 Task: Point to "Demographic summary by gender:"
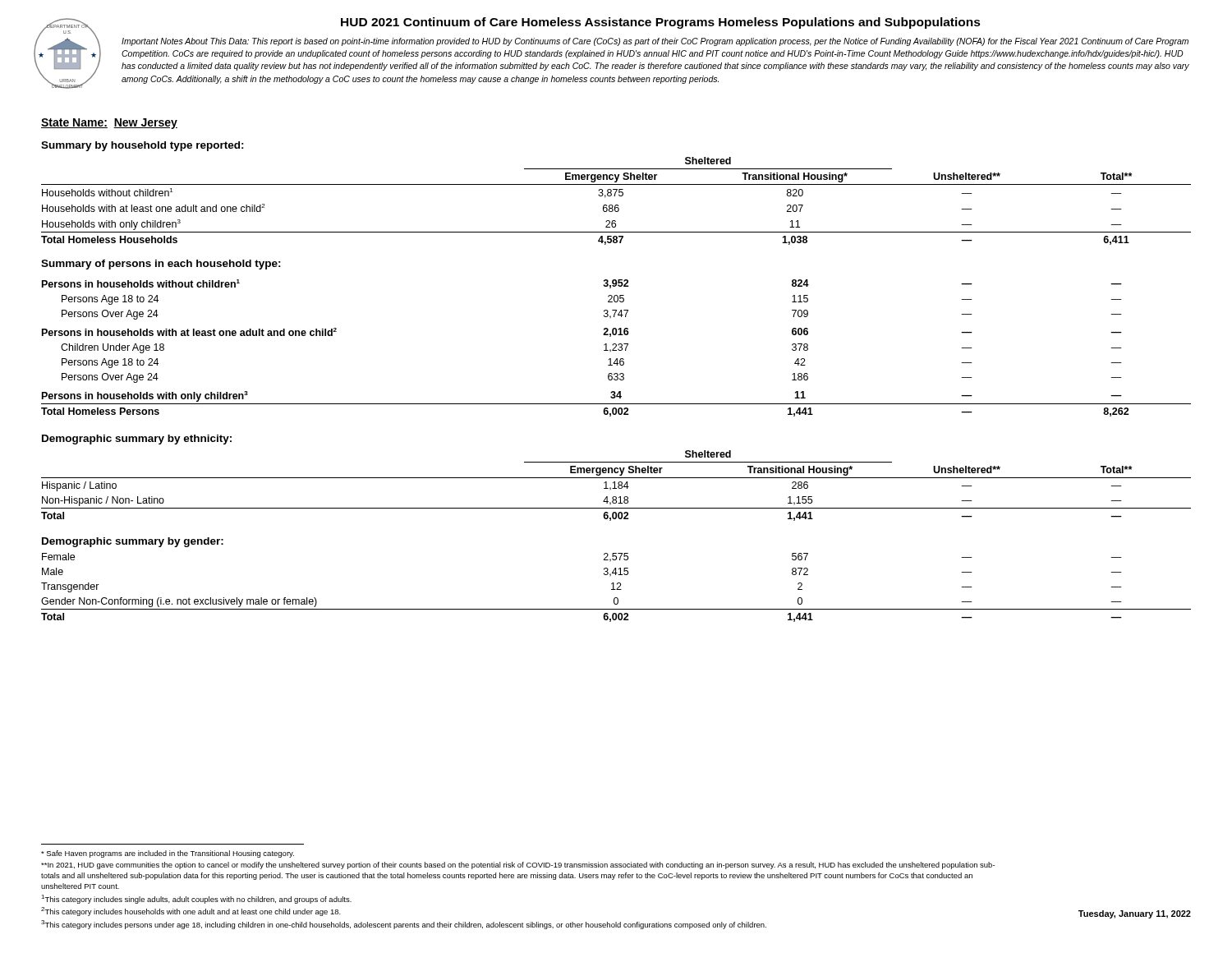[x=133, y=541]
